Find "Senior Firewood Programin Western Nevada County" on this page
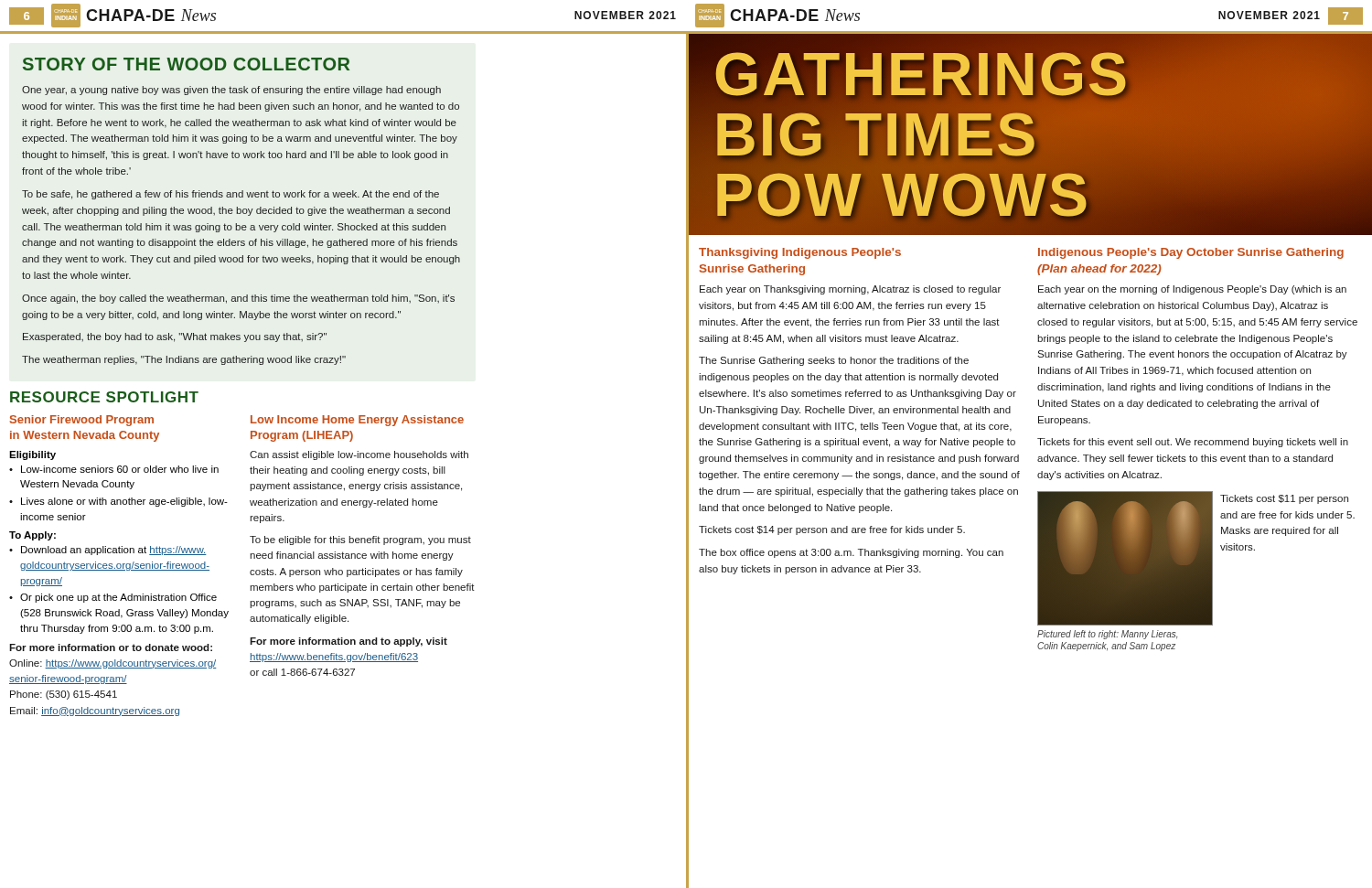 click(x=84, y=427)
